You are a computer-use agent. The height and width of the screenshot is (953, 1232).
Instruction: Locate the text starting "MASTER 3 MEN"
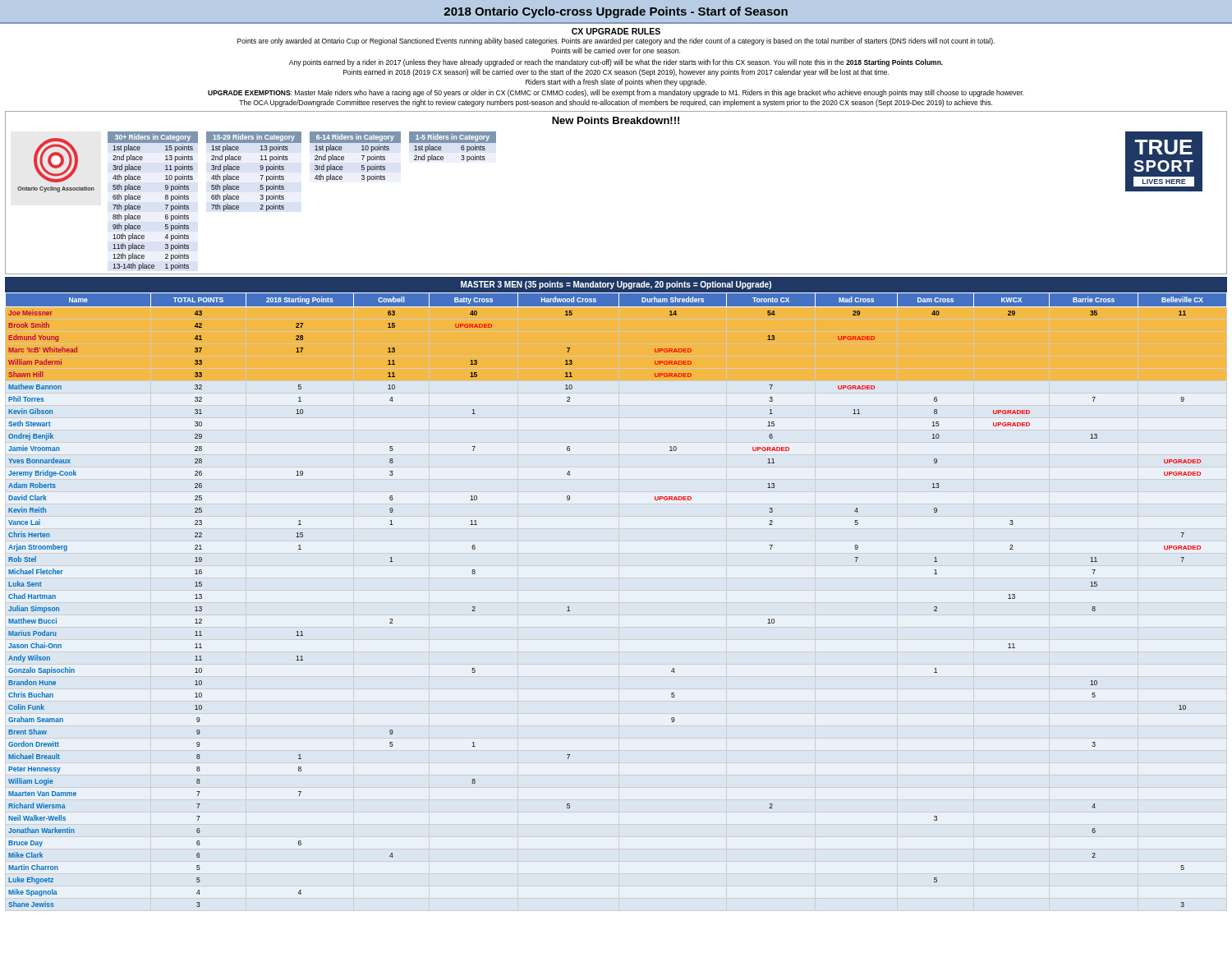(x=616, y=285)
